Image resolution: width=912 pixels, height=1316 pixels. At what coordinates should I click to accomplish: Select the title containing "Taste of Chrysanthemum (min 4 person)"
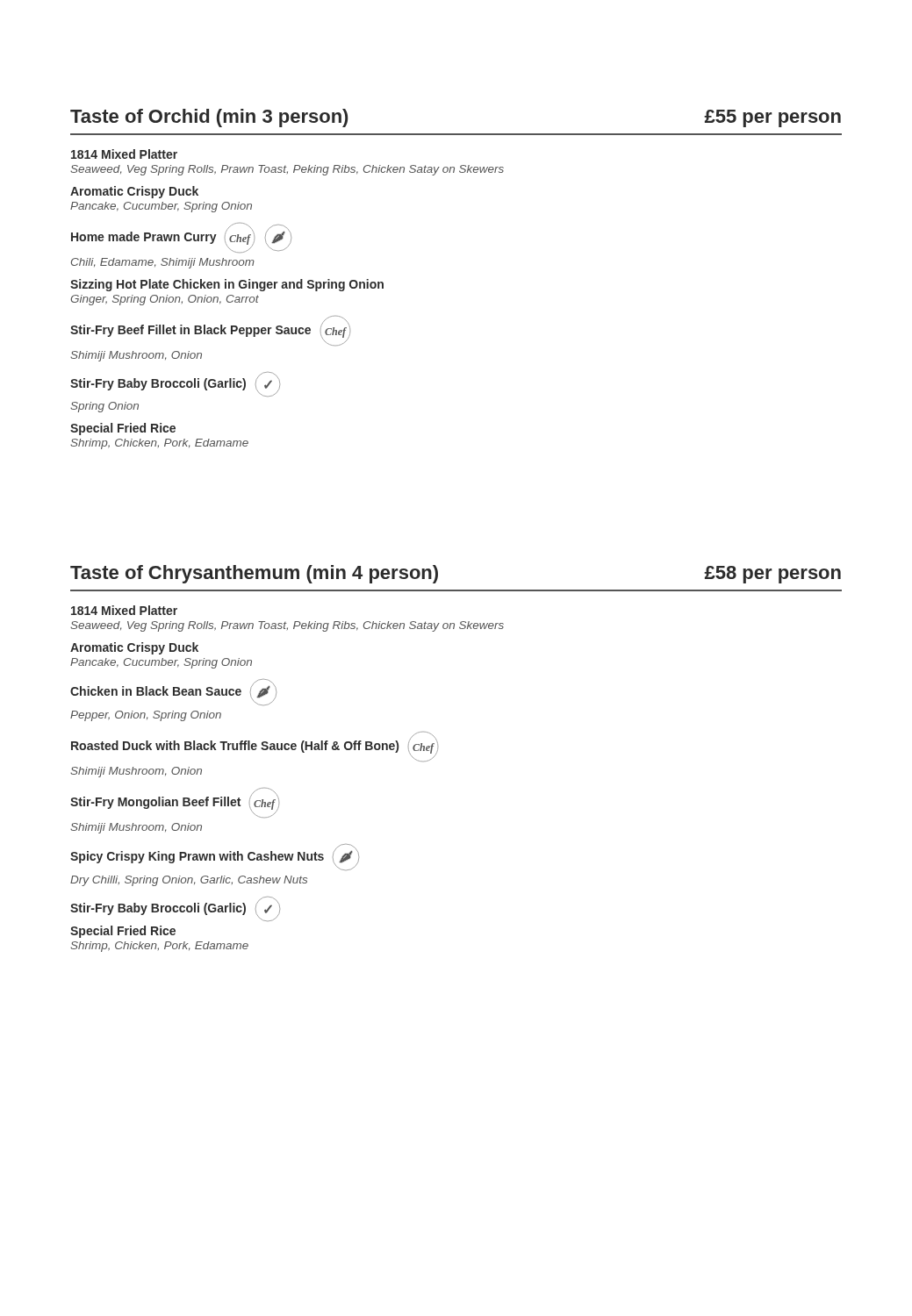255,572
